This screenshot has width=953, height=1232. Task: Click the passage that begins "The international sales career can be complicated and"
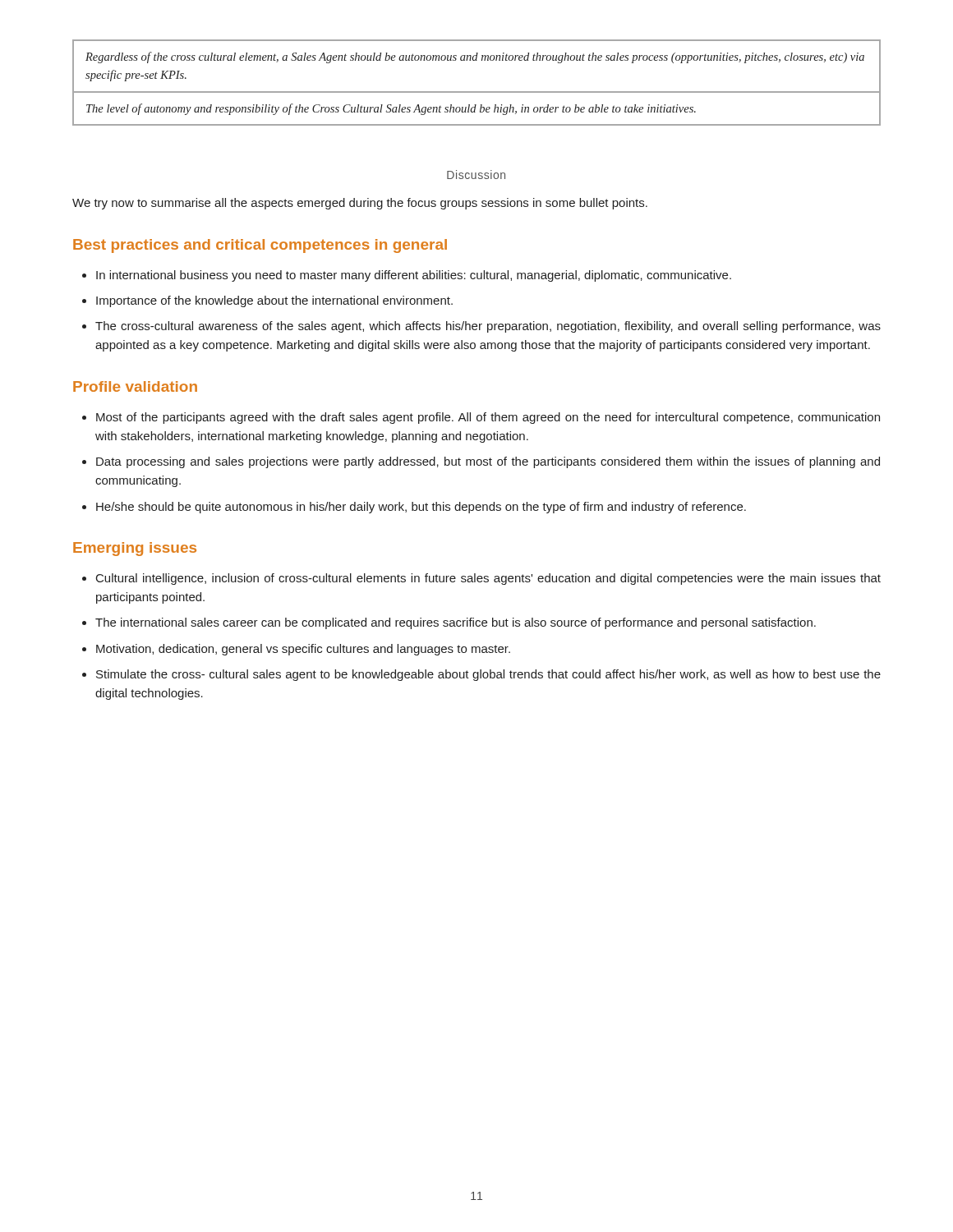(x=456, y=622)
